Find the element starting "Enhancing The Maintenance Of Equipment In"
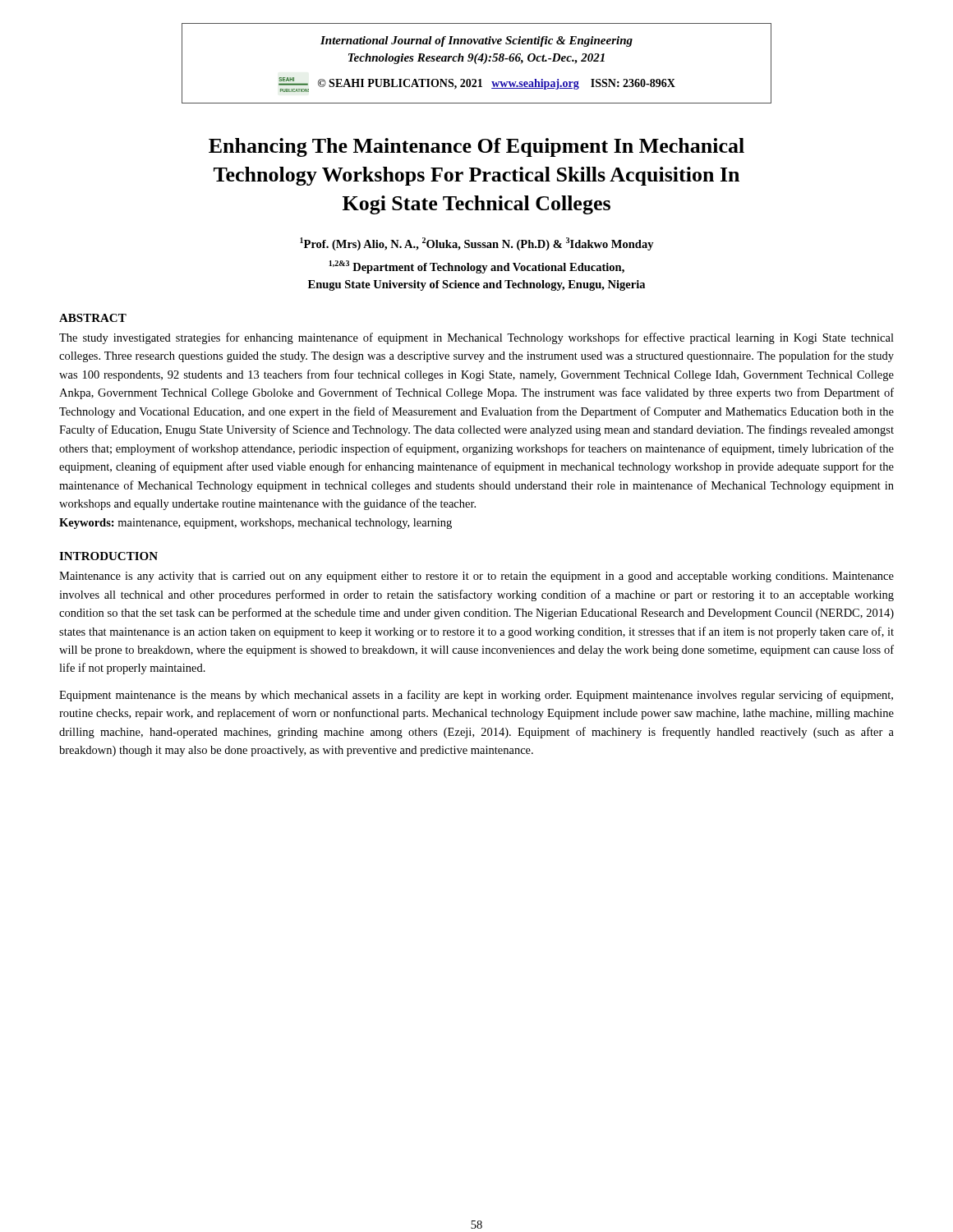 coord(476,175)
